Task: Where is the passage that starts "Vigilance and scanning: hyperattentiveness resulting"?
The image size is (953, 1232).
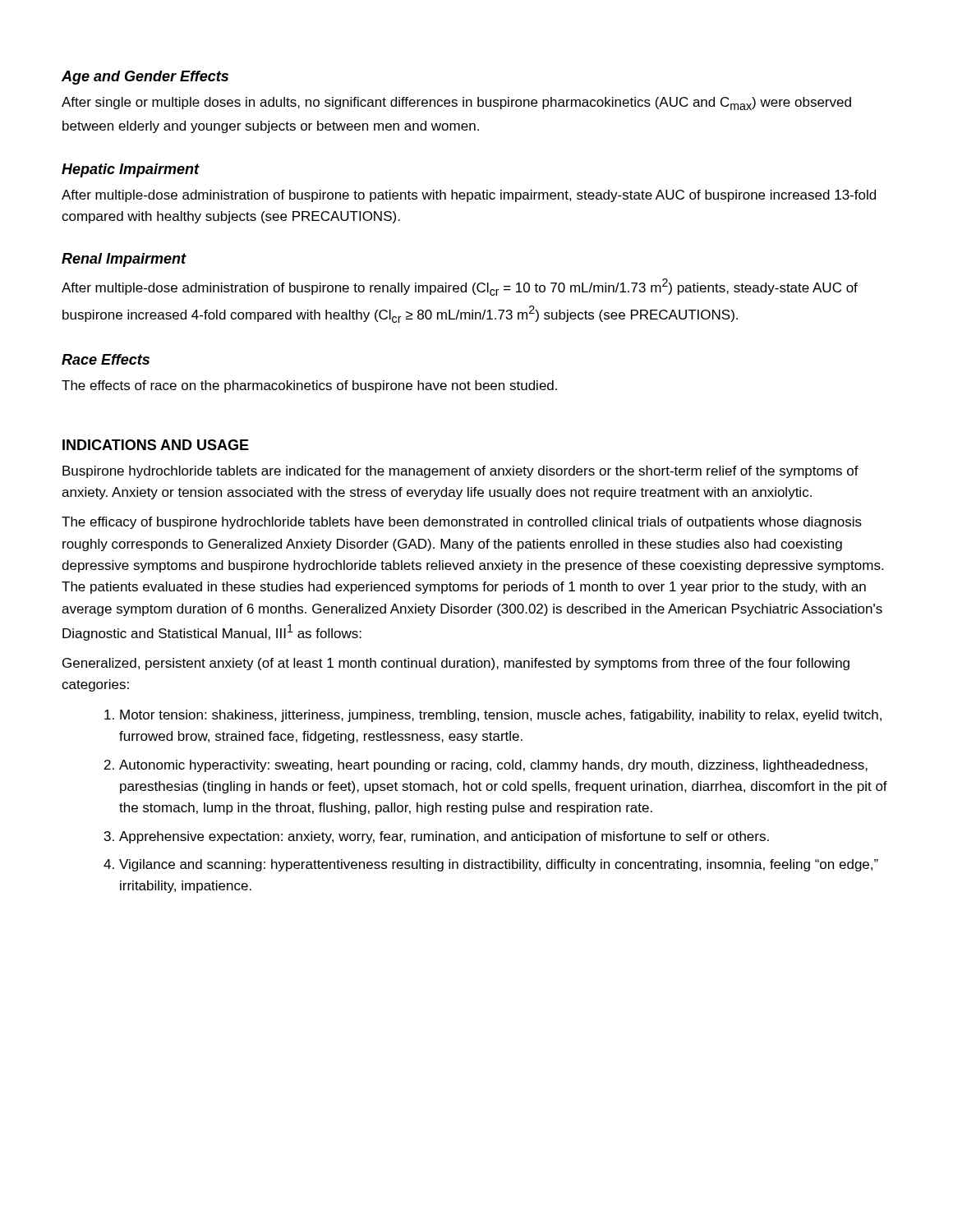Action: pyautogui.click(x=499, y=875)
